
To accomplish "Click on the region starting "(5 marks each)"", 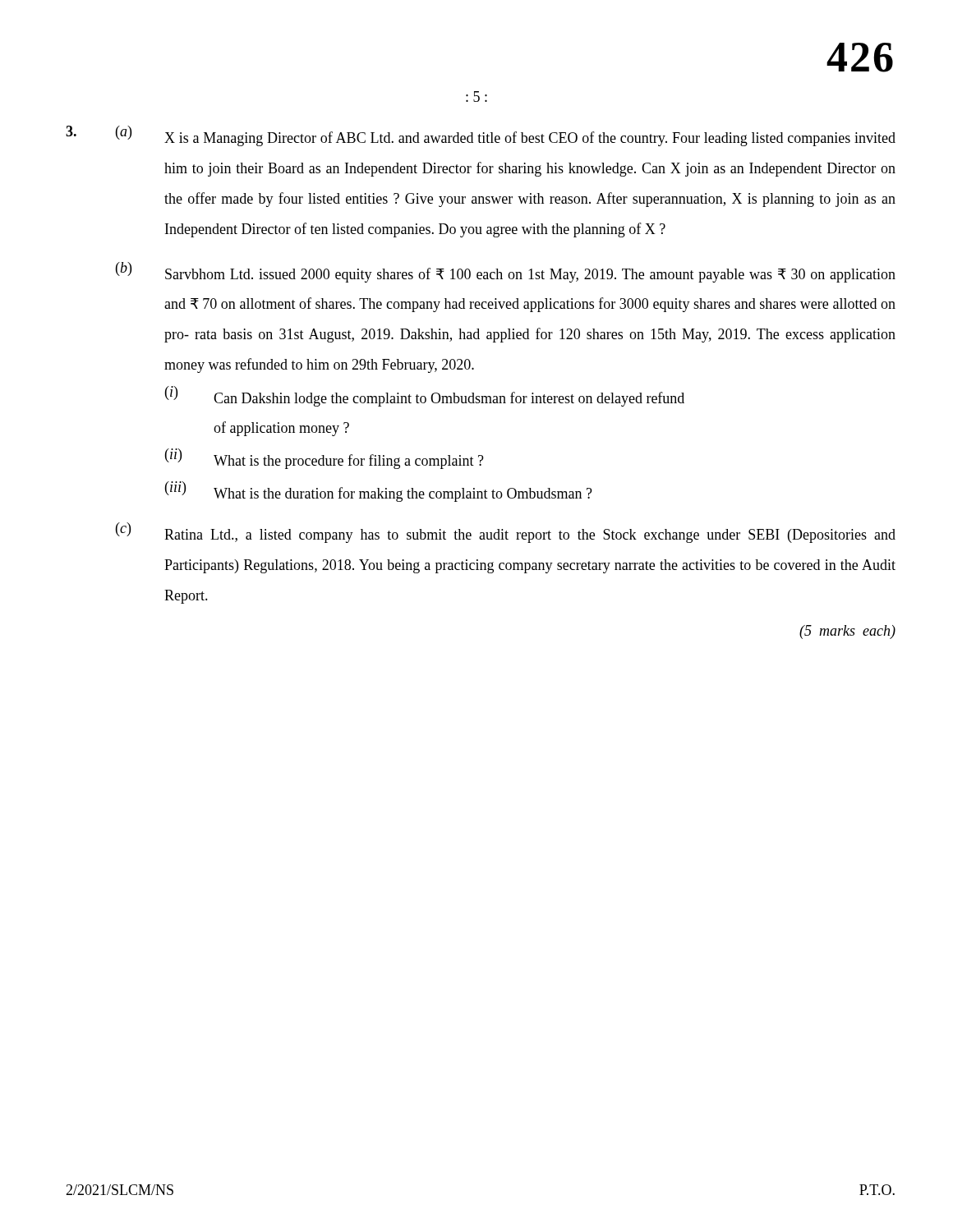I will pos(847,631).
